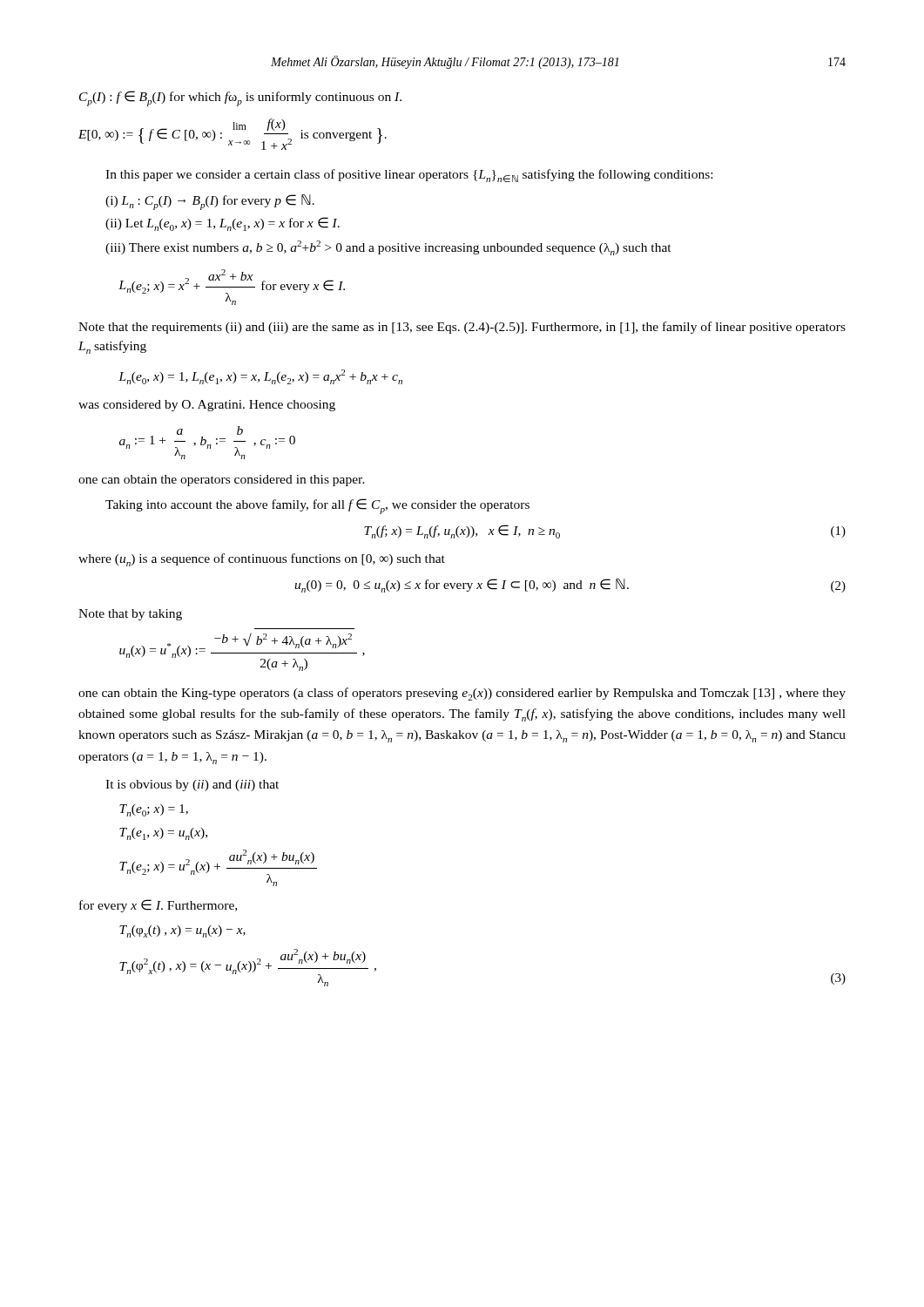Find the block on this page that starts "(ii) Let Ln(e0, x) = 1,"
Viewport: 924px width, 1307px height.
[223, 224]
